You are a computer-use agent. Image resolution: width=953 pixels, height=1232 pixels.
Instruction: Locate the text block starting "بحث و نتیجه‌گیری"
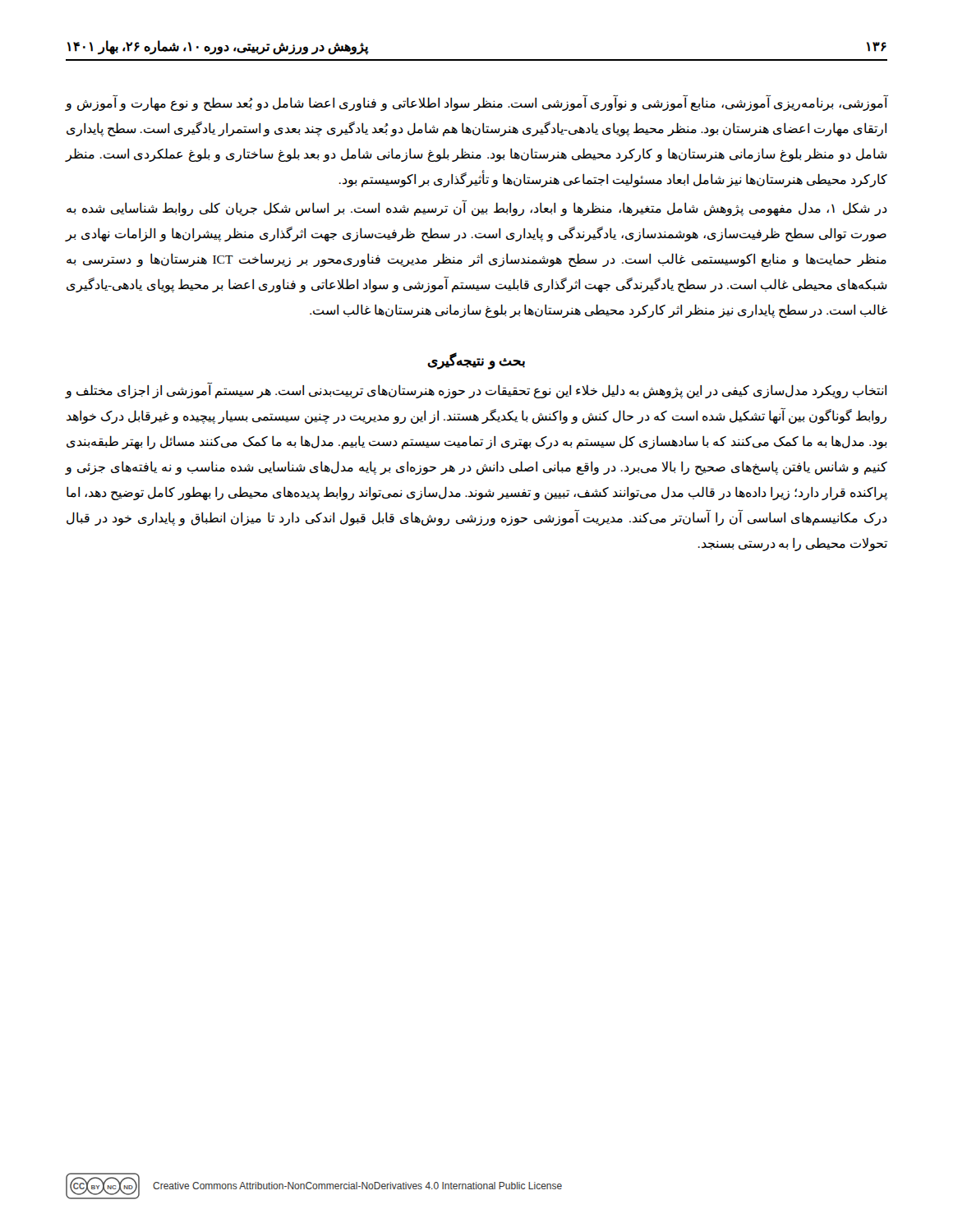tap(476, 361)
